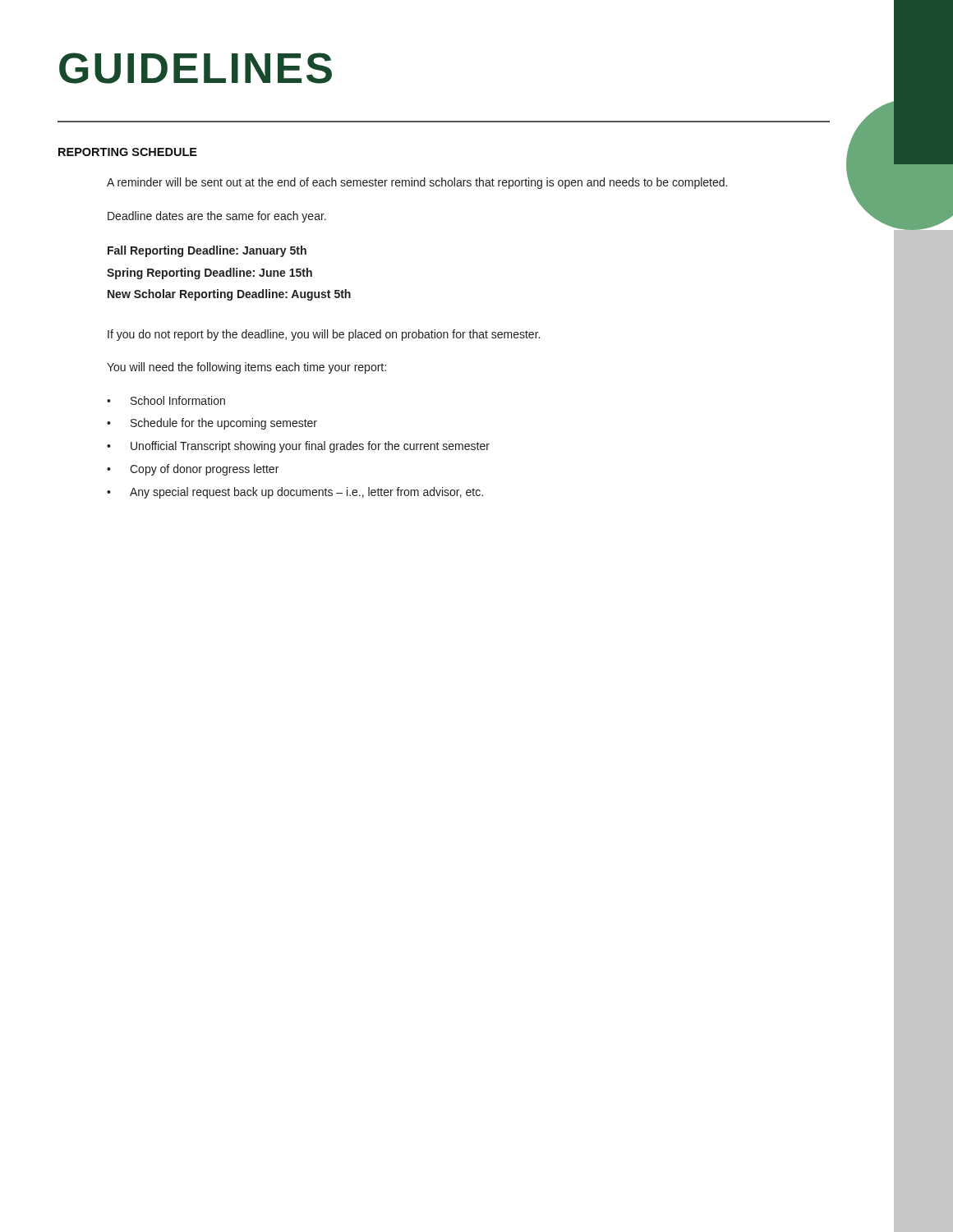953x1232 pixels.
Task: Find the block on this page that starts "If you do not report by the deadline,"
Action: coord(452,334)
